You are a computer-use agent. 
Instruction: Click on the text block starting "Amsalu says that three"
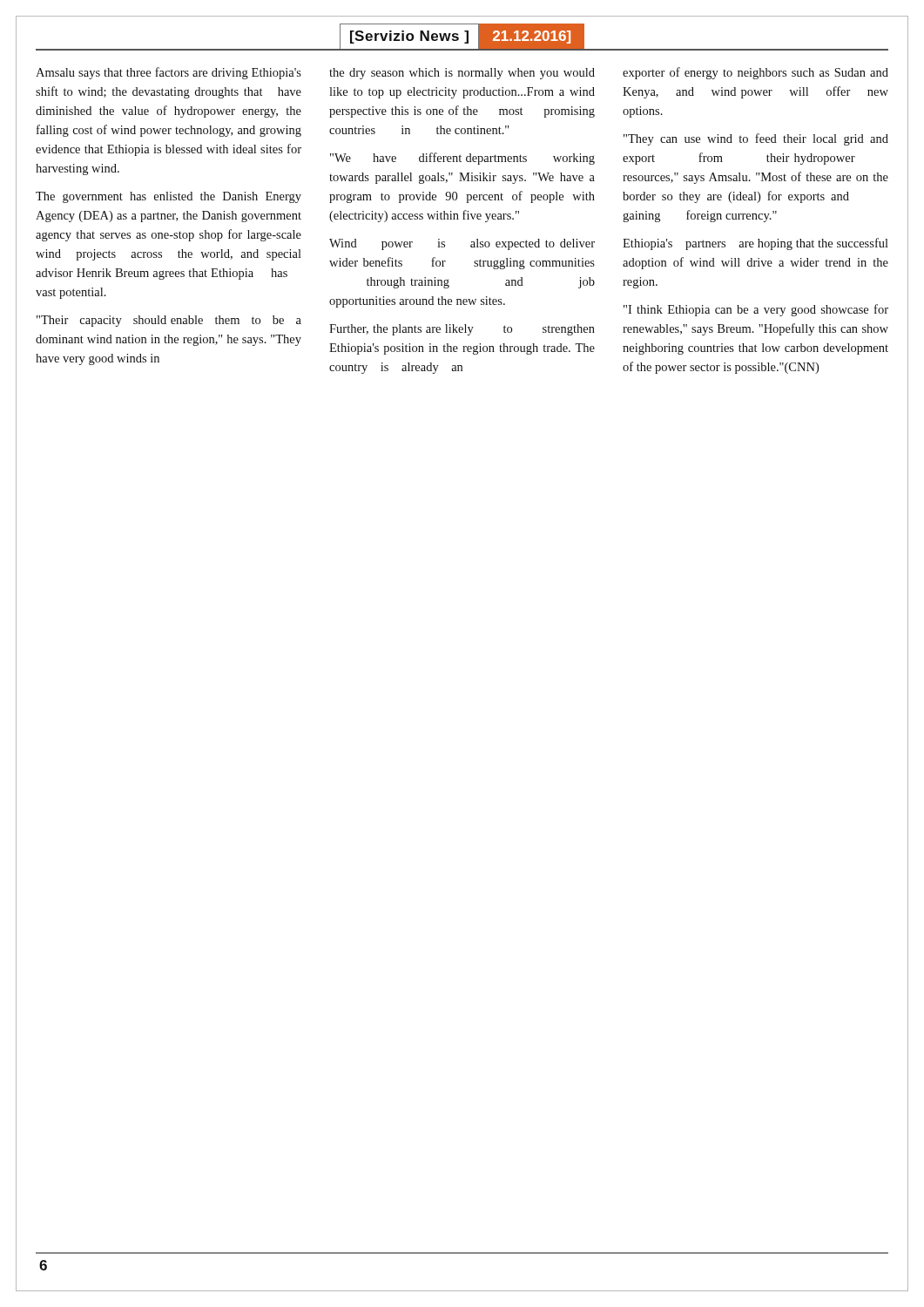[168, 215]
